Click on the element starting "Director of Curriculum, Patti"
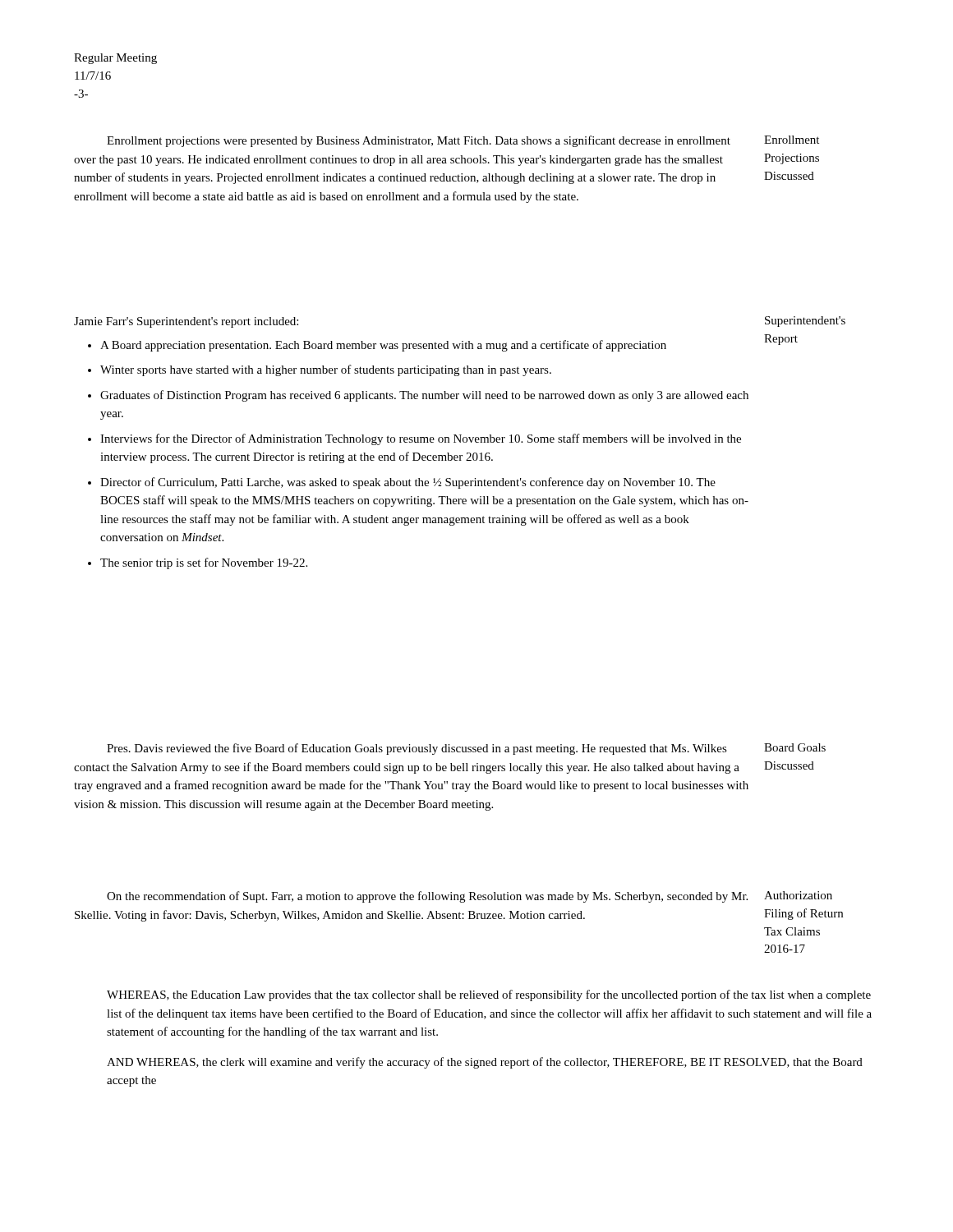953x1232 pixels. click(424, 509)
